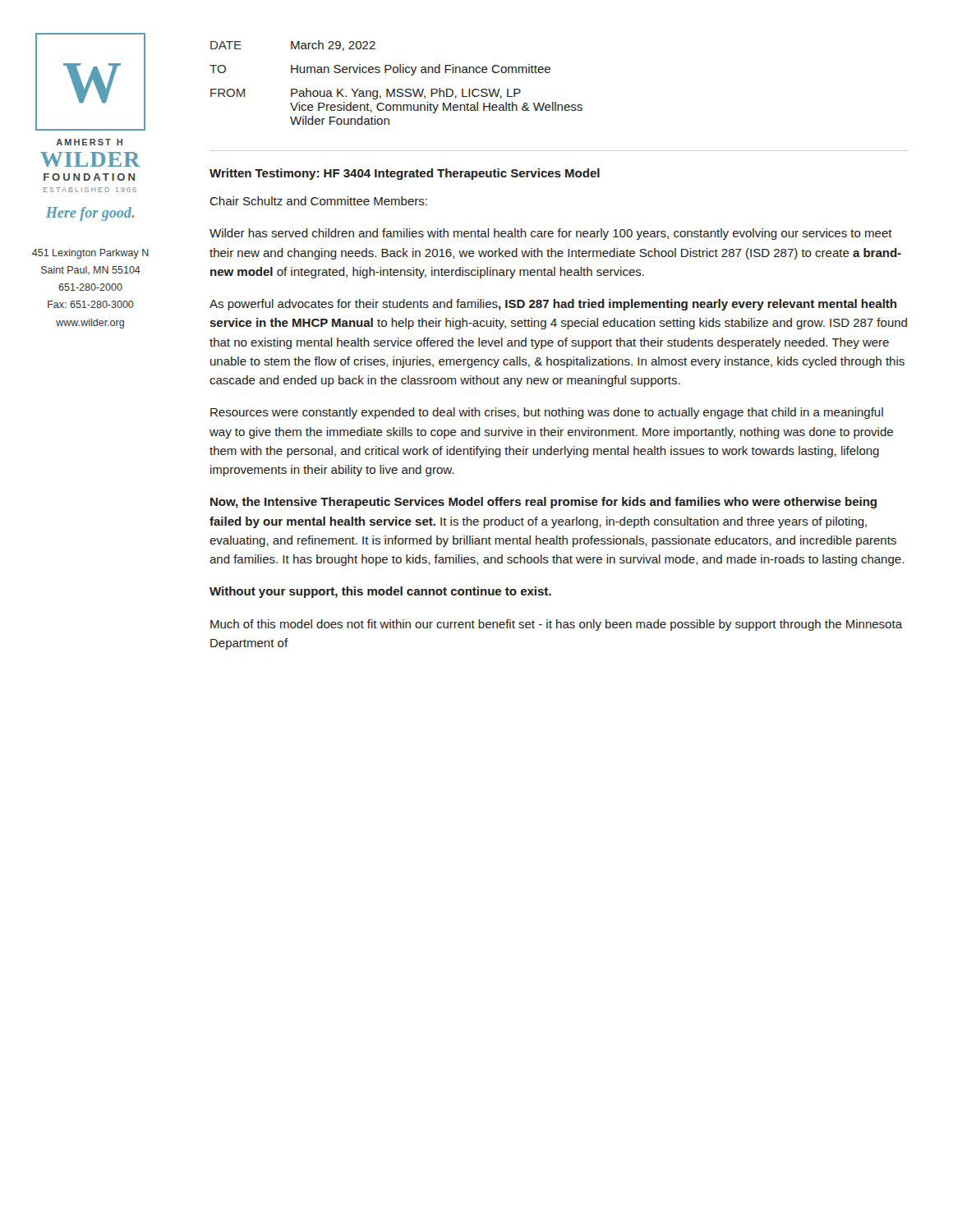This screenshot has width=953, height=1232.
Task: Point to the block beginning "Resources were constantly"
Action: click(552, 441)
